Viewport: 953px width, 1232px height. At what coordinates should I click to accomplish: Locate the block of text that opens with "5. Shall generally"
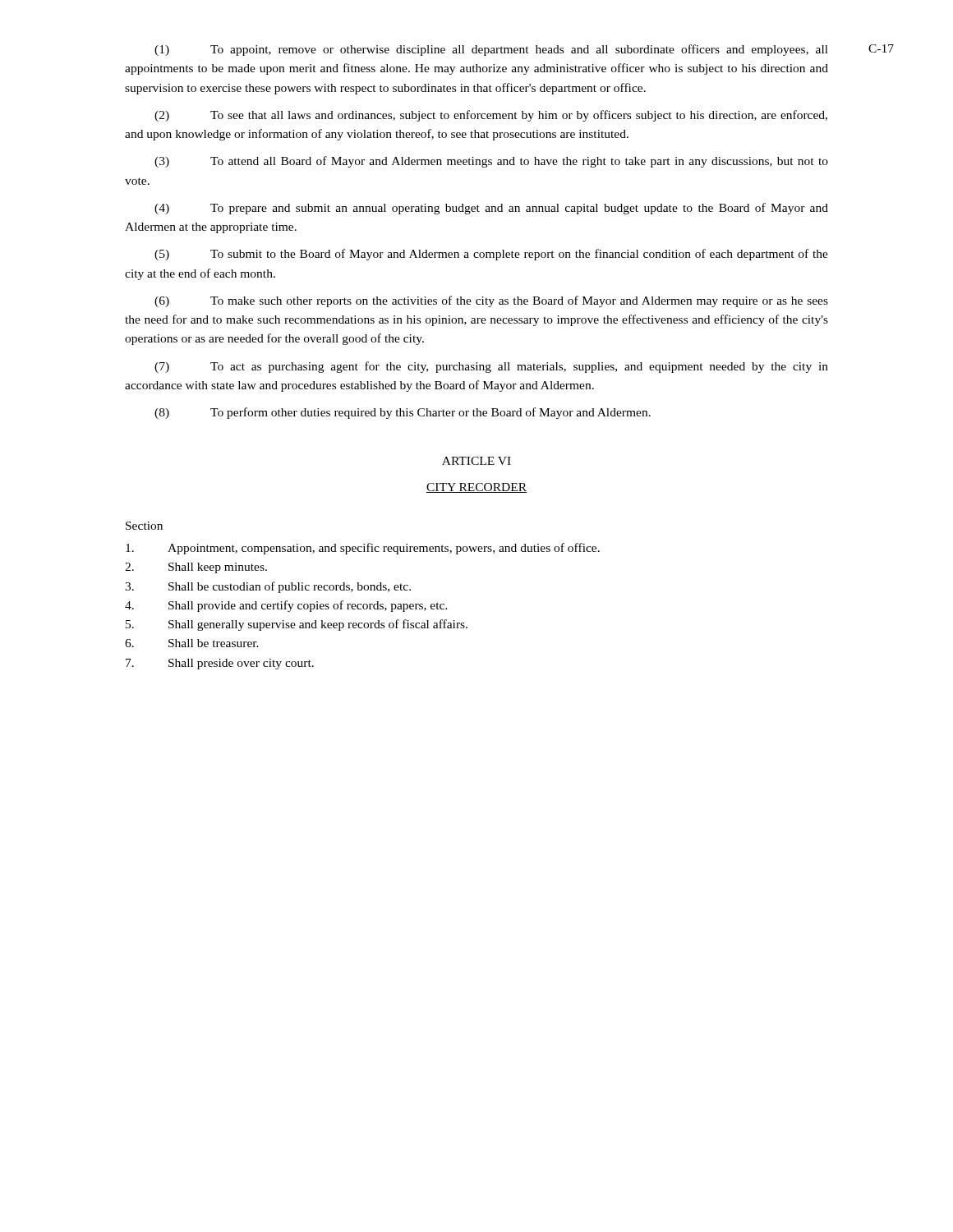pos(476,624)
